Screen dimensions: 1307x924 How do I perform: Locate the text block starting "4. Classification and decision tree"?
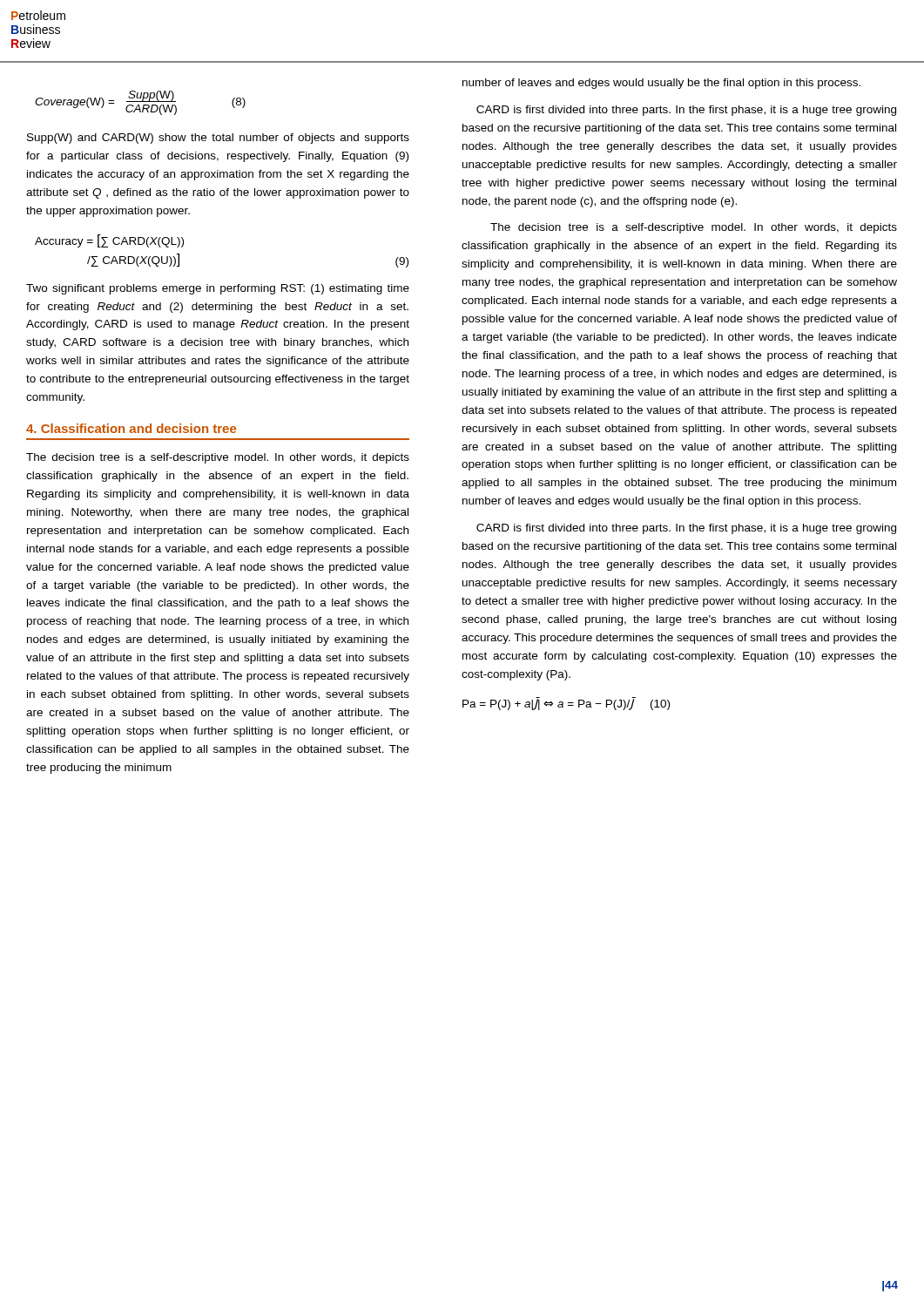click(x=131, y=428)
